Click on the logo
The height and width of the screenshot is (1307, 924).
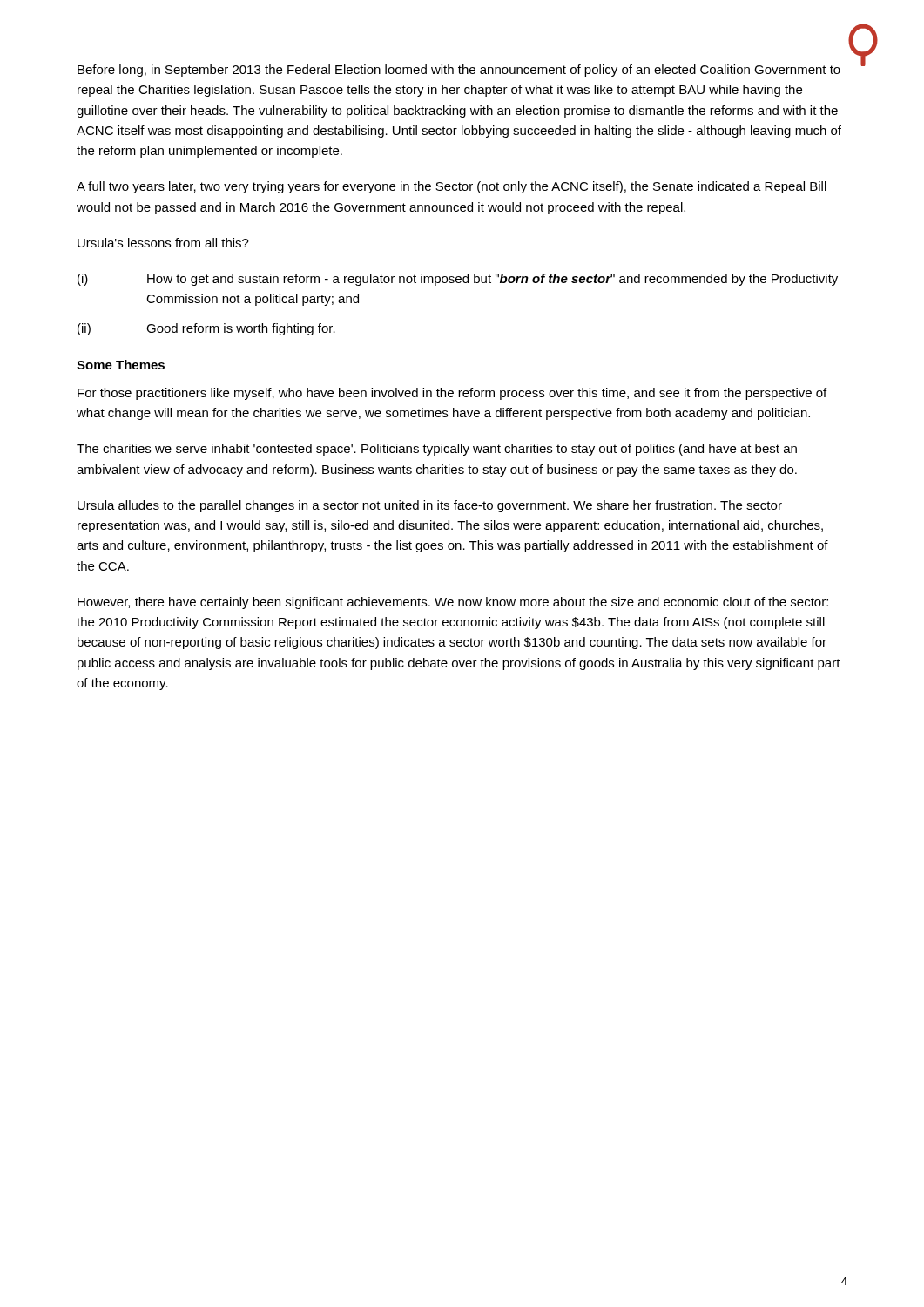[863, 45]
